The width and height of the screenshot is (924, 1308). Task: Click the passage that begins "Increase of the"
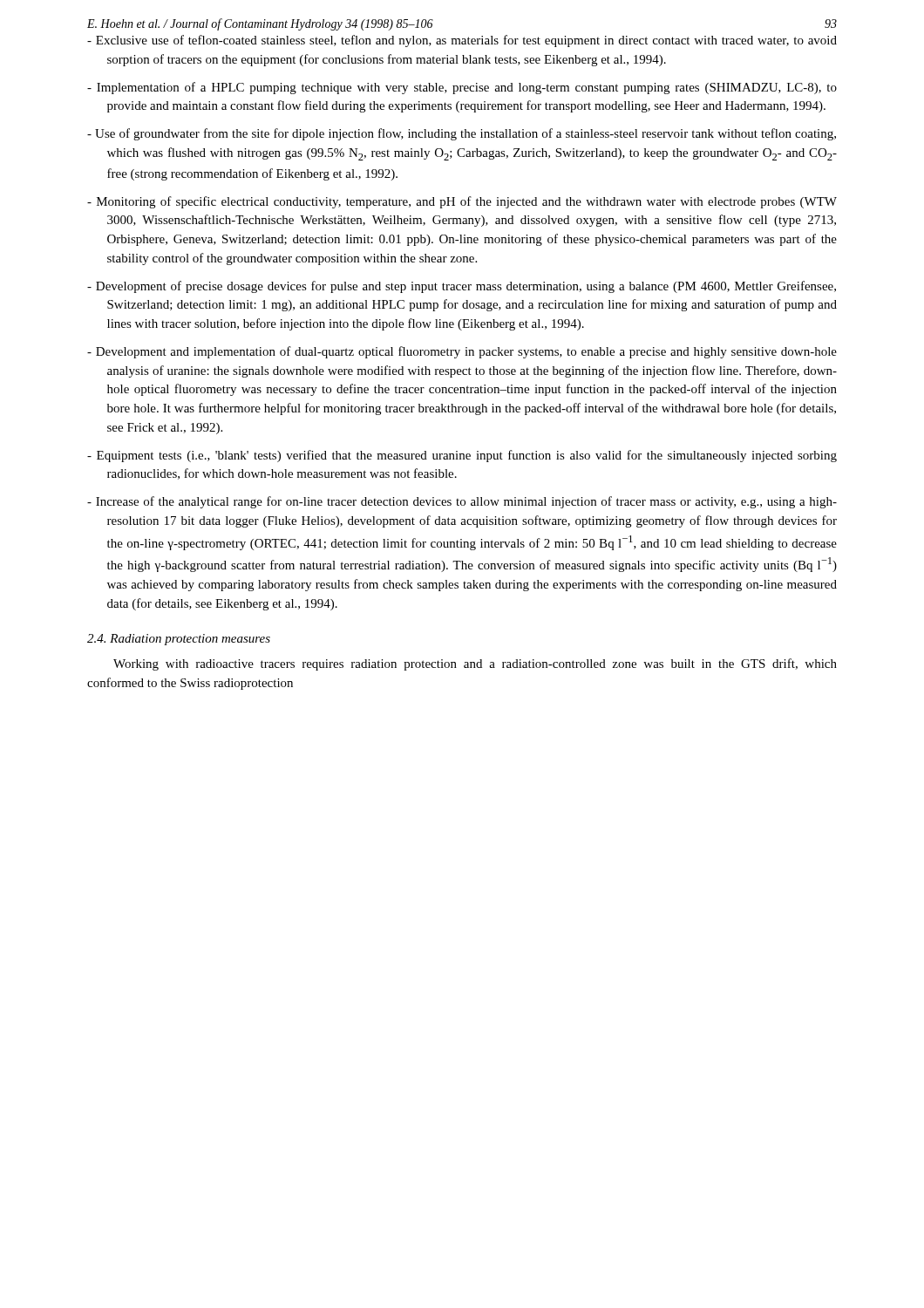[x=462, y=552]
